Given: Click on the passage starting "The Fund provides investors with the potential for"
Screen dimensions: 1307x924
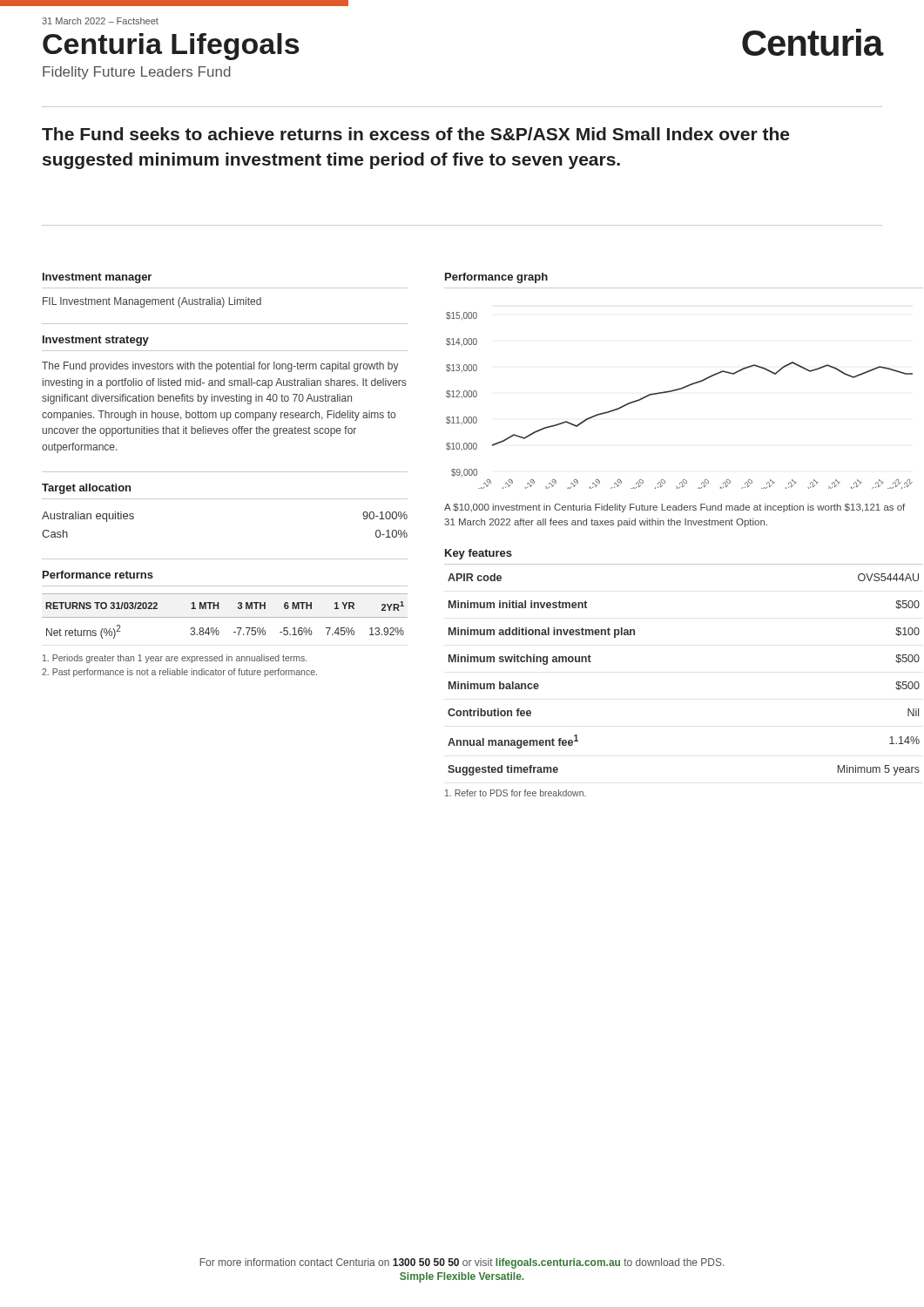Looking at the screenshot, I should pyautogui.click(x=224, y=406).
